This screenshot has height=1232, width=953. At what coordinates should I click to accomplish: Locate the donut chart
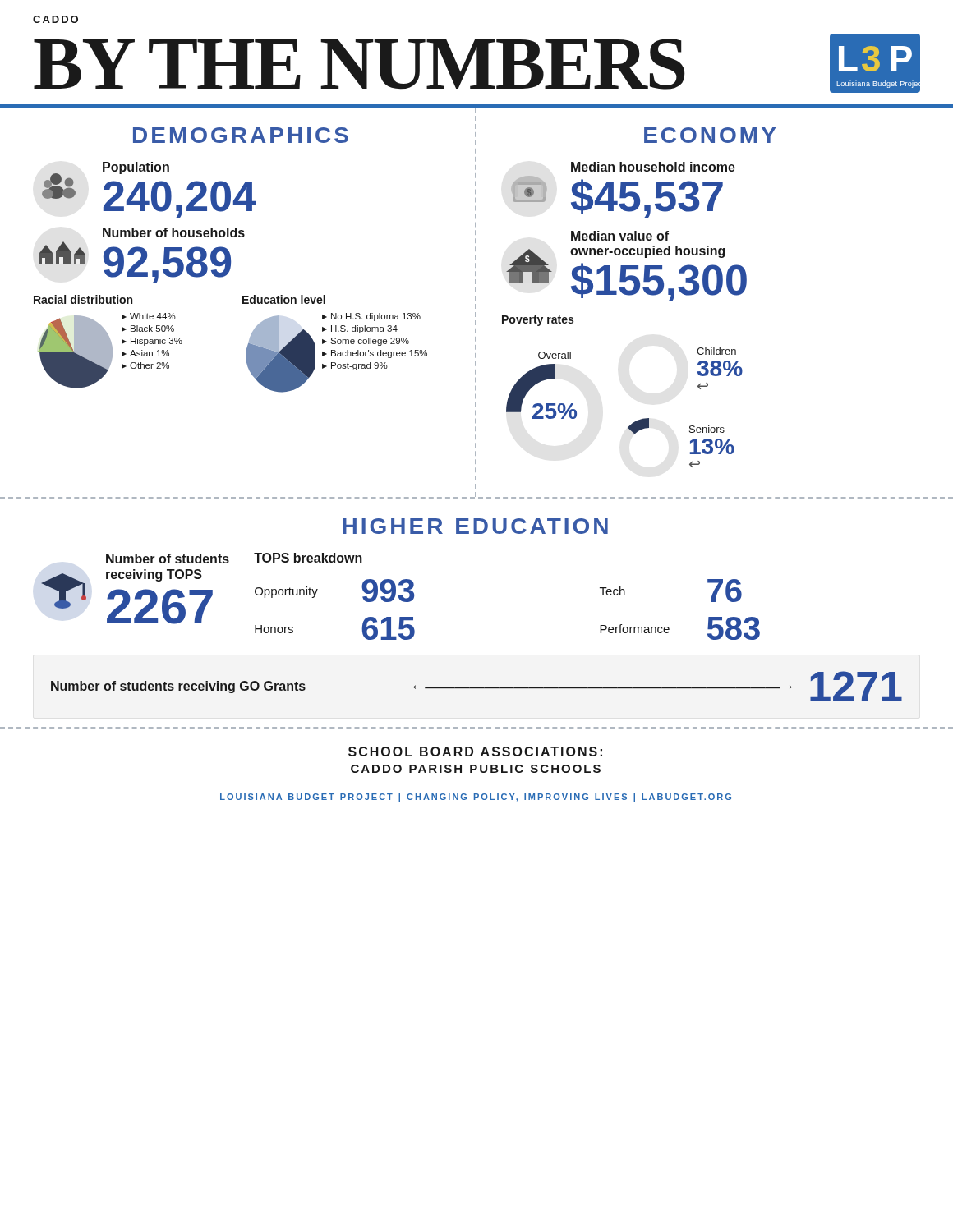(711, 407)
